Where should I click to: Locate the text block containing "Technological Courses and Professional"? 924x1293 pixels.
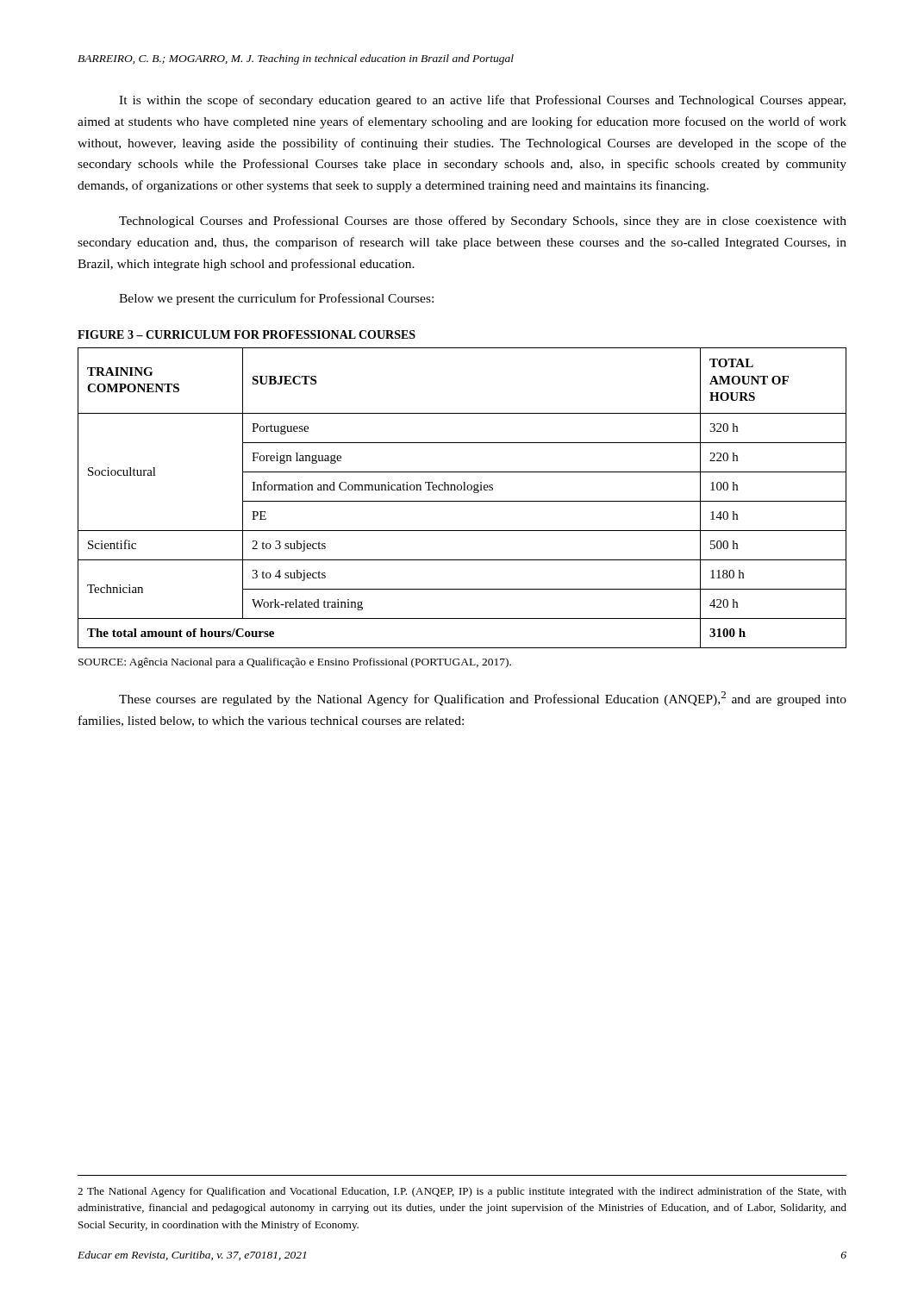coord(462,242)
